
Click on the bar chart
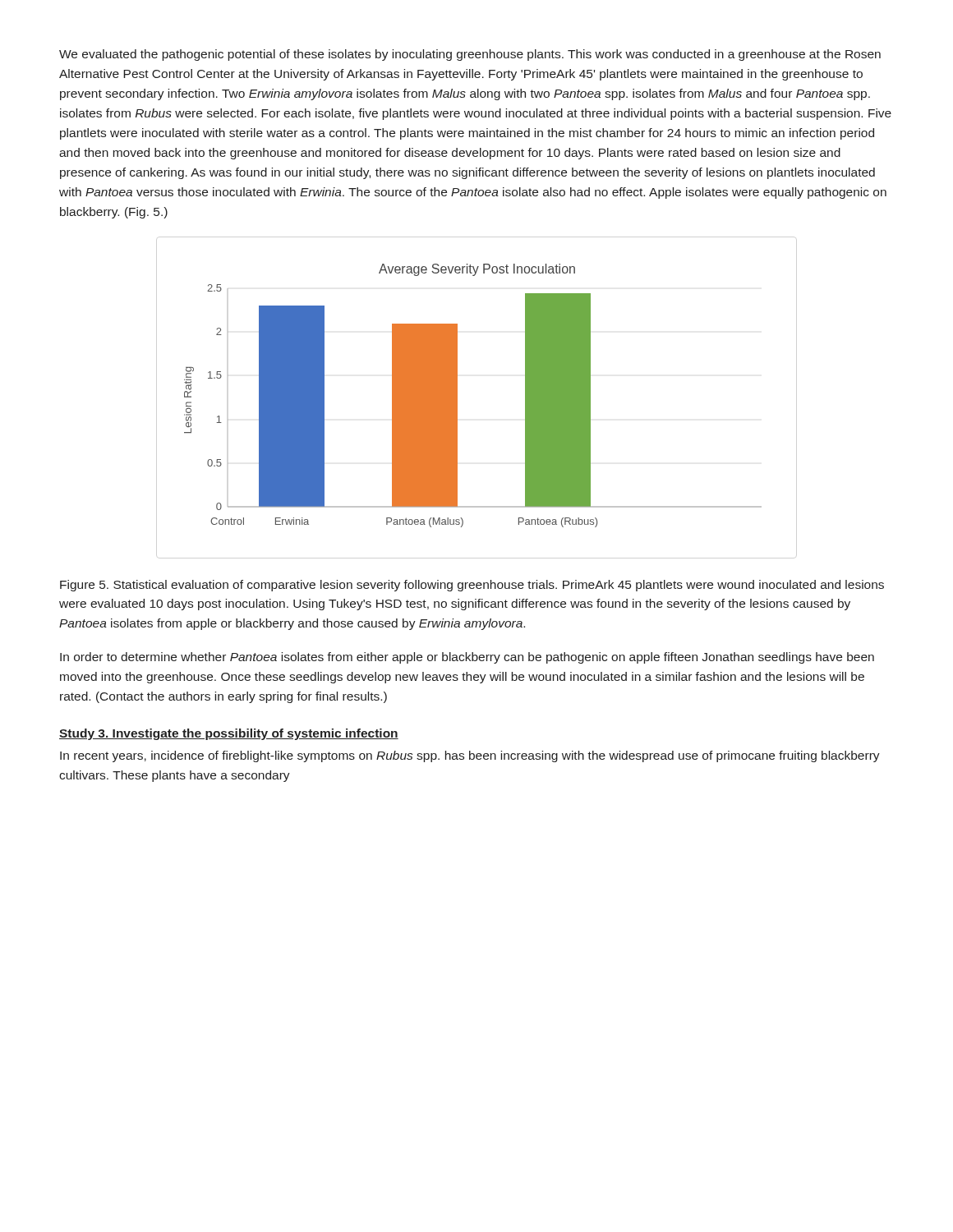click(x=476, y=402)
